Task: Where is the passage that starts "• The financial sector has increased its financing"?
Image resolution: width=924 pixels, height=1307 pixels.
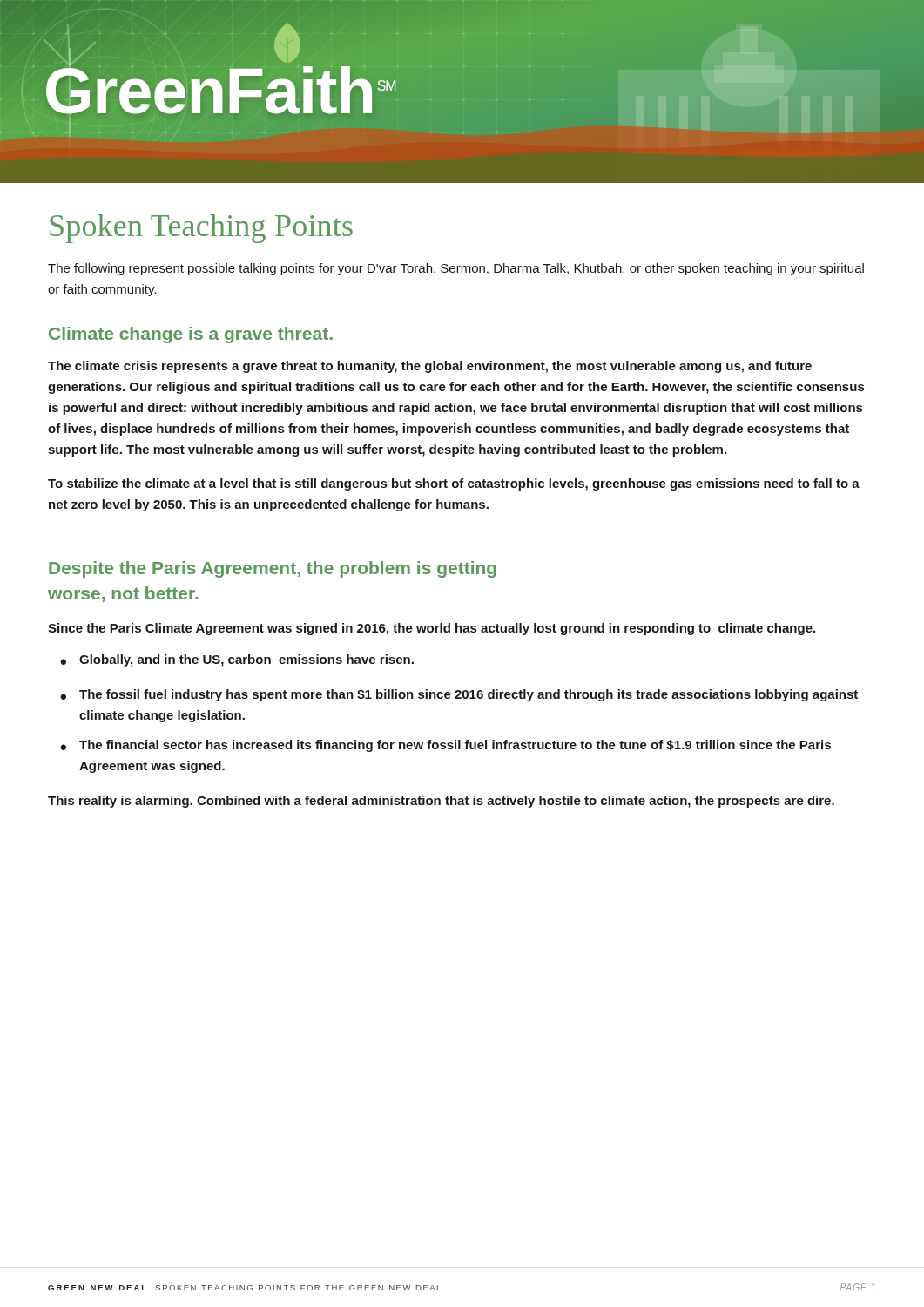Action: click(468, 755)
